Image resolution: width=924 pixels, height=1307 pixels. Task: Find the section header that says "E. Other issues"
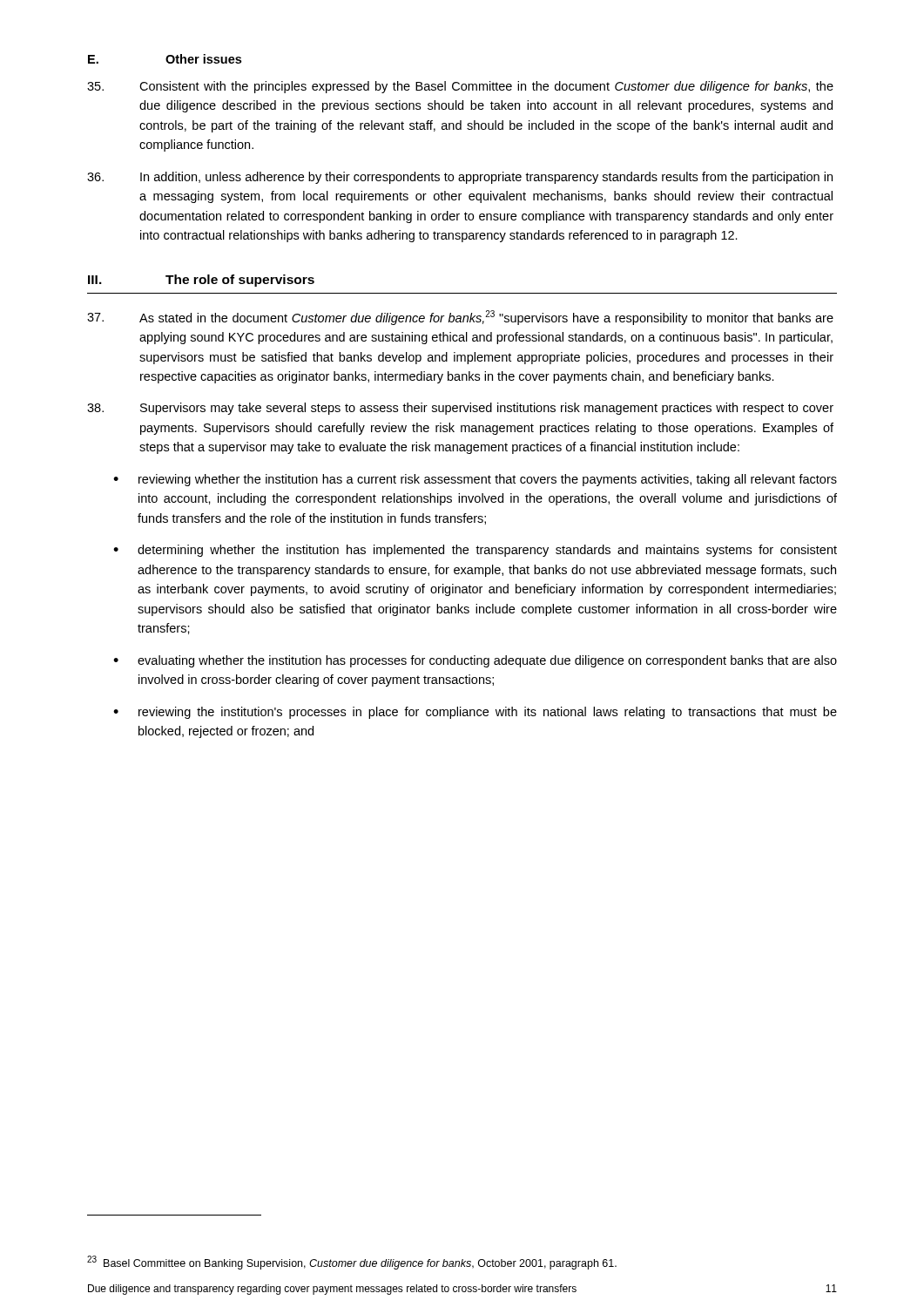(x=165, y=59)
